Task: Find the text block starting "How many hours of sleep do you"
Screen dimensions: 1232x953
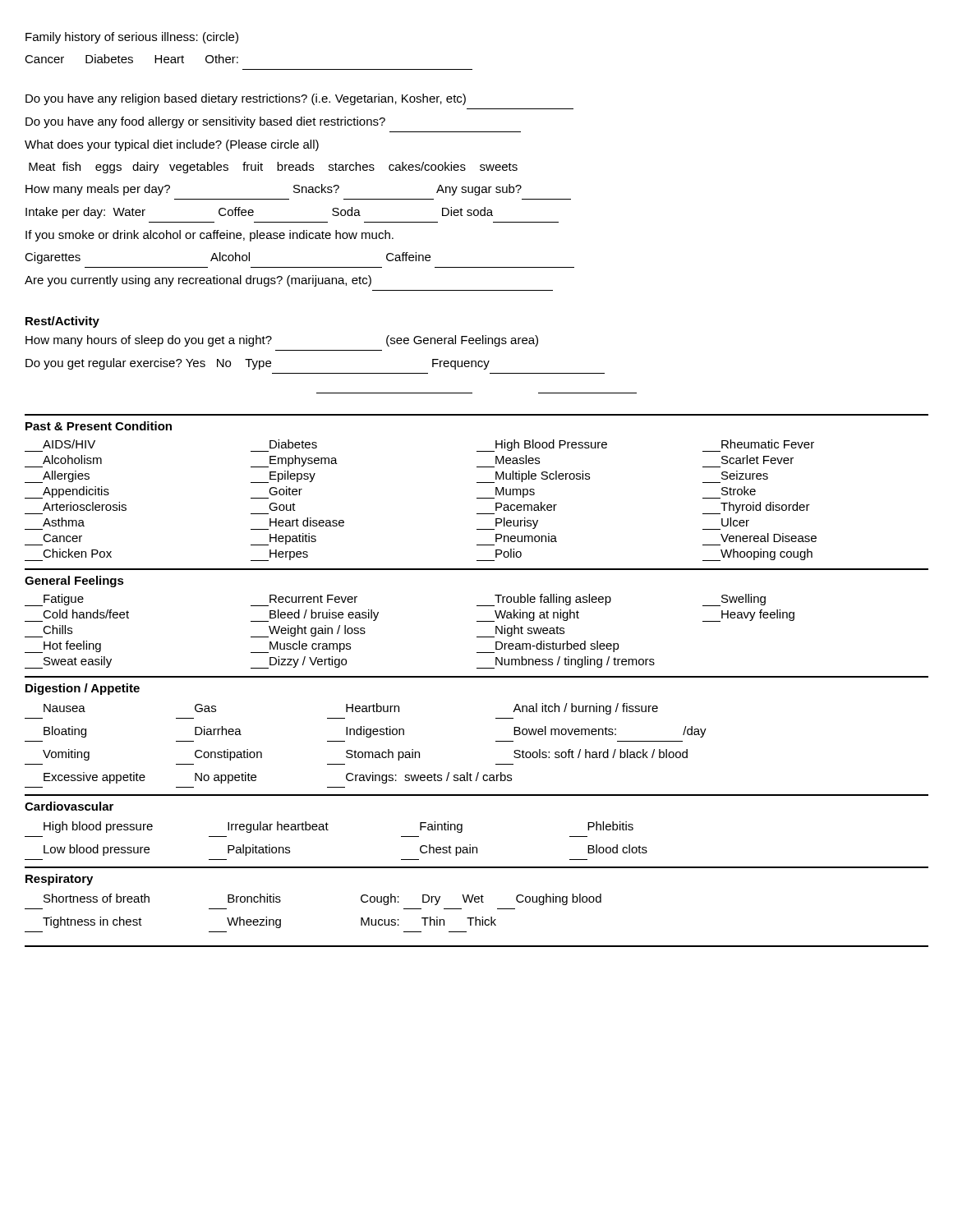Action: point(476,362)
